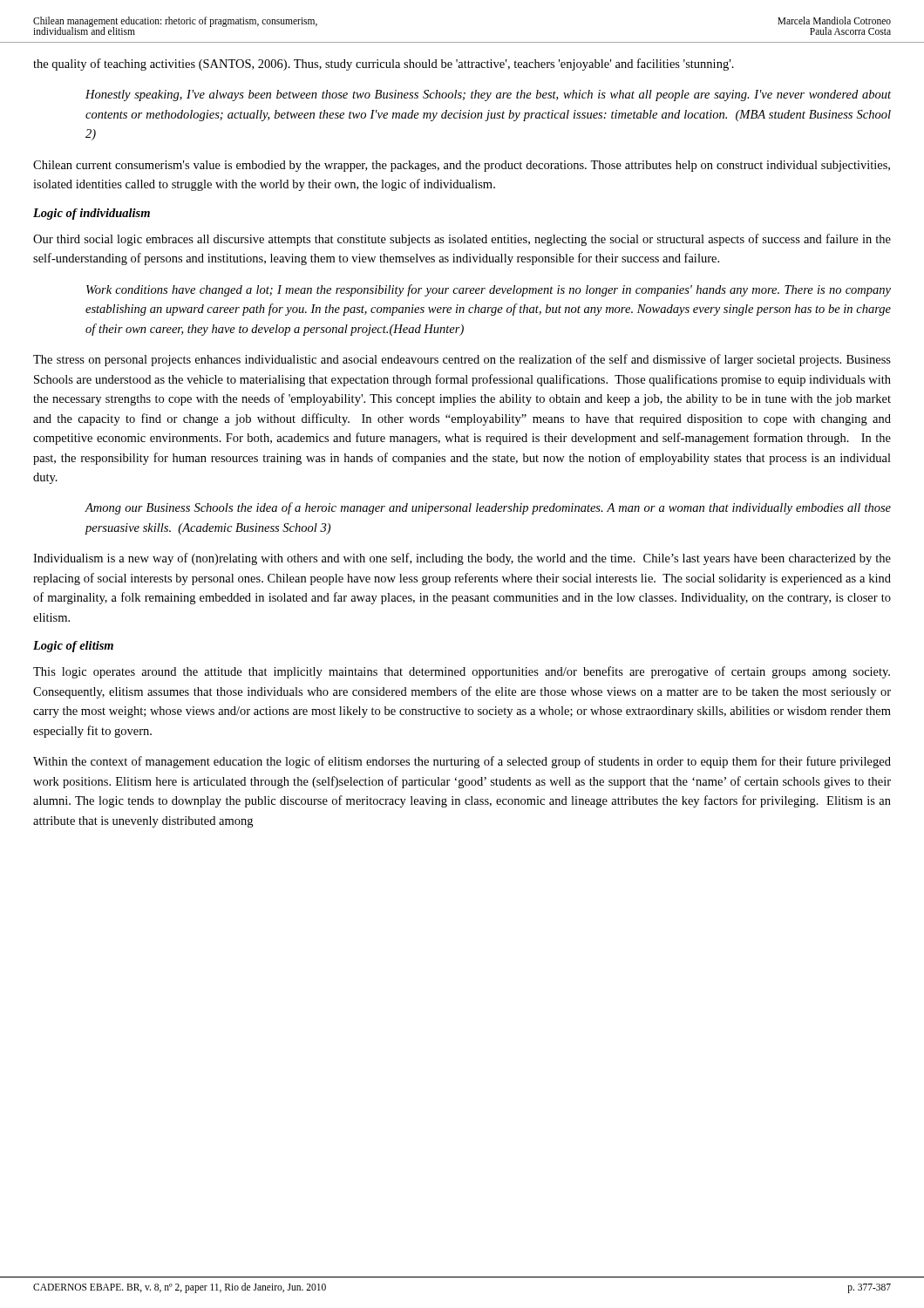The width and height of the screenshot is (924, 1308).
Task: Click on the text block starting "Our third social logic embraces all discursive attempts"
Action: point(462,249)
